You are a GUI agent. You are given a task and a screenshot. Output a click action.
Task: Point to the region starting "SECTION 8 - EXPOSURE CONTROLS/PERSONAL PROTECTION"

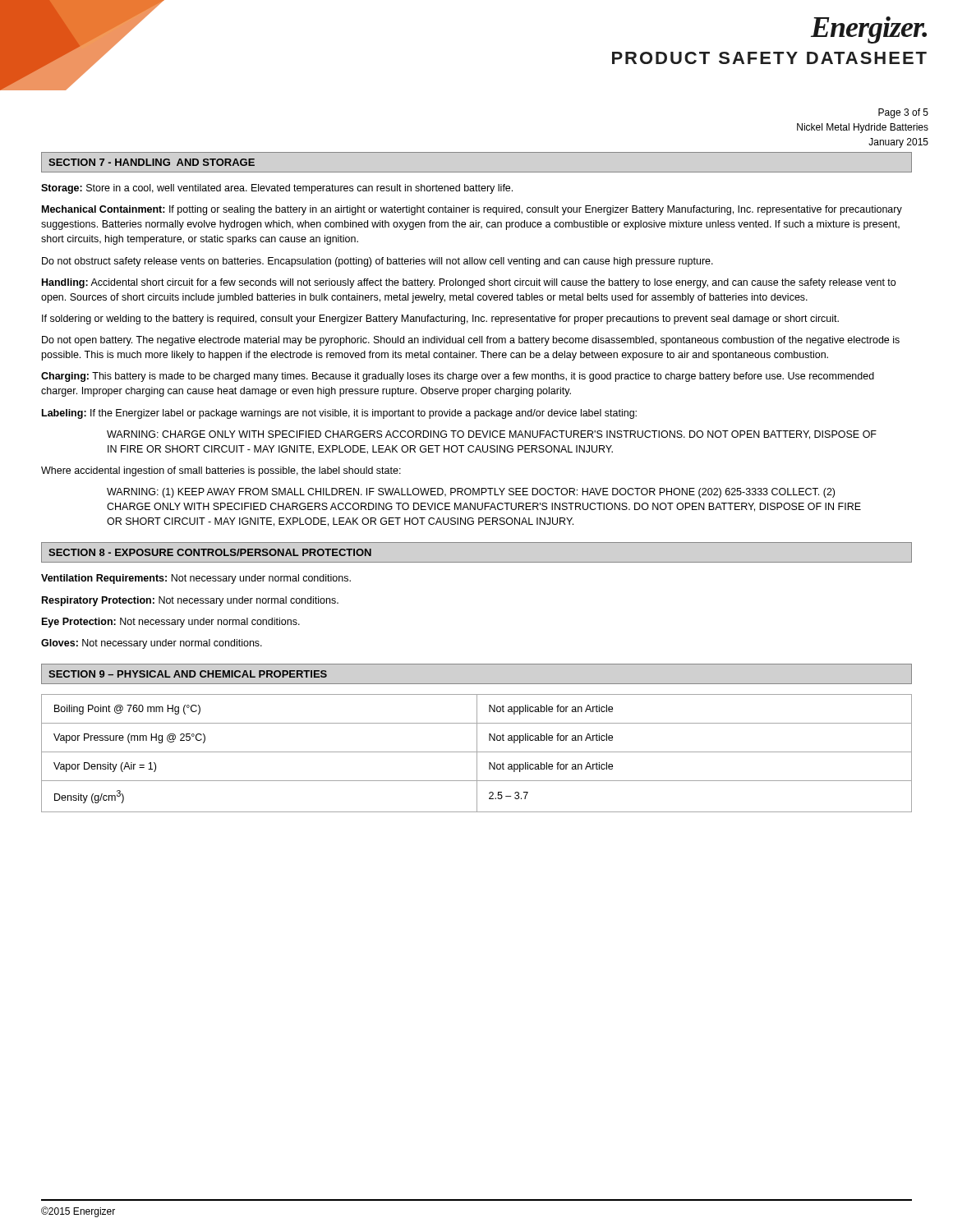click(x=210, y=553)
